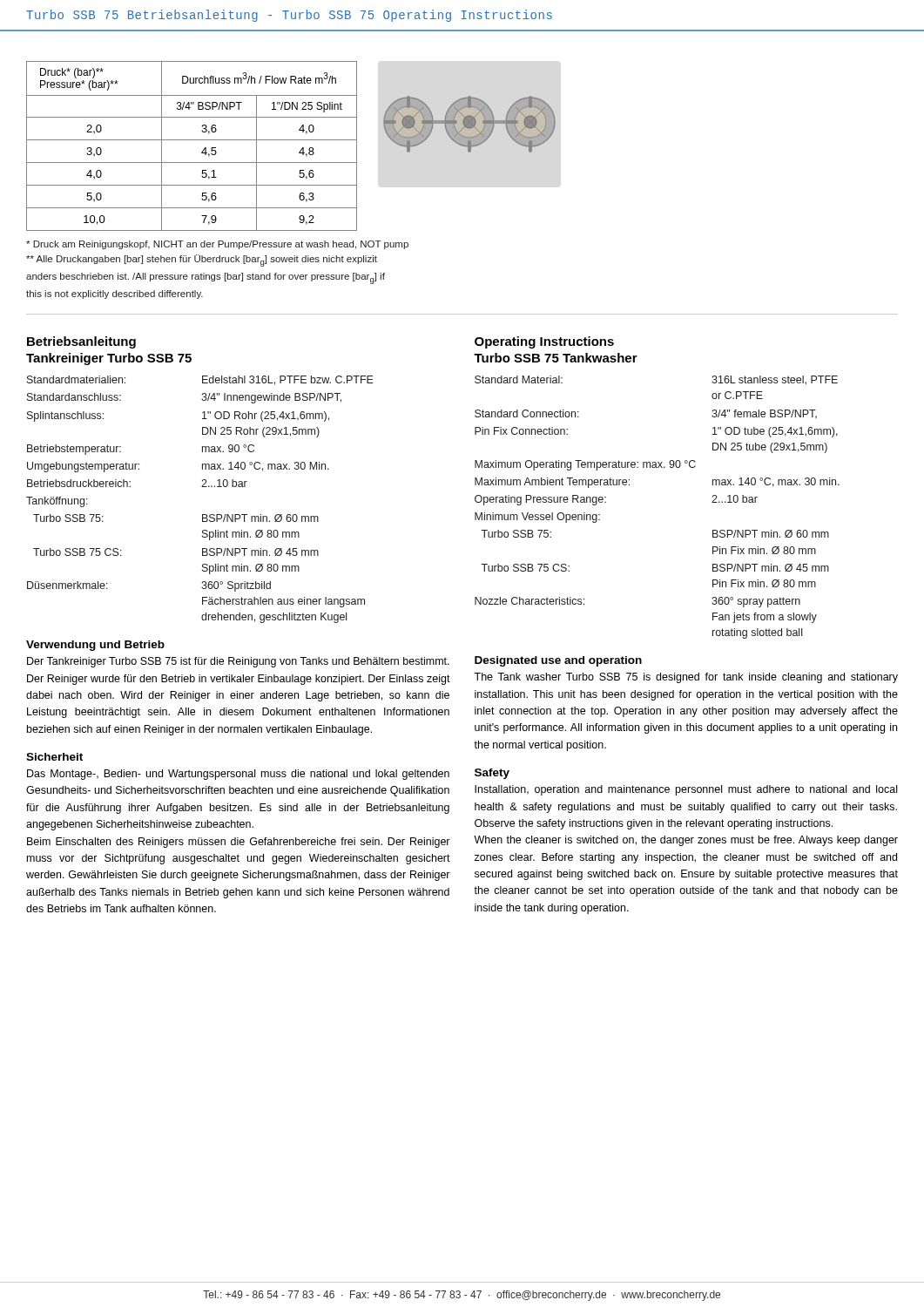Click on the region starting "BetriebsanleitungTankreiniger Turbo SSB"

[x=109, y=349]
